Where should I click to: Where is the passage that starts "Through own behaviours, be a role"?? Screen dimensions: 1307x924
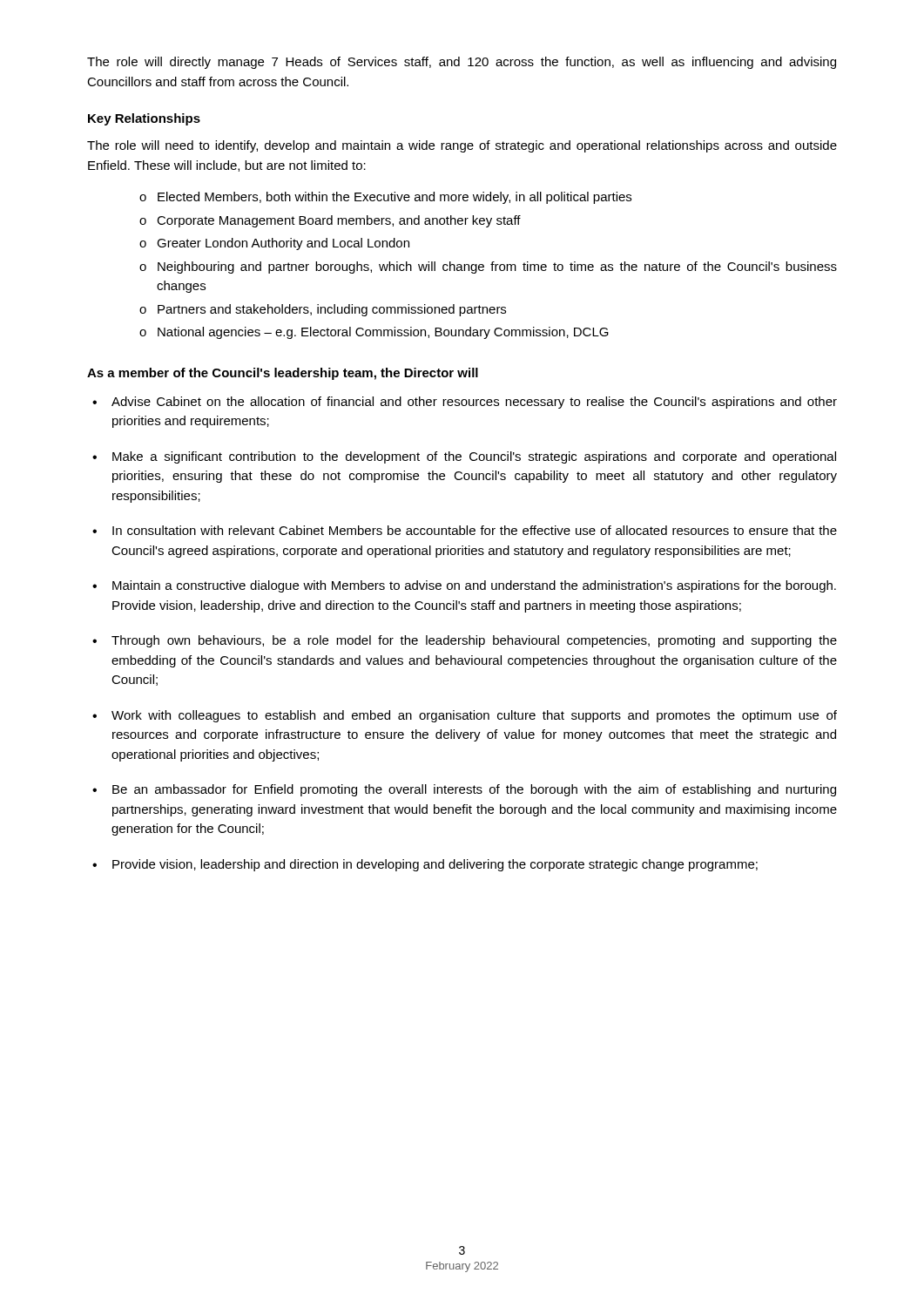click(474, 660)
